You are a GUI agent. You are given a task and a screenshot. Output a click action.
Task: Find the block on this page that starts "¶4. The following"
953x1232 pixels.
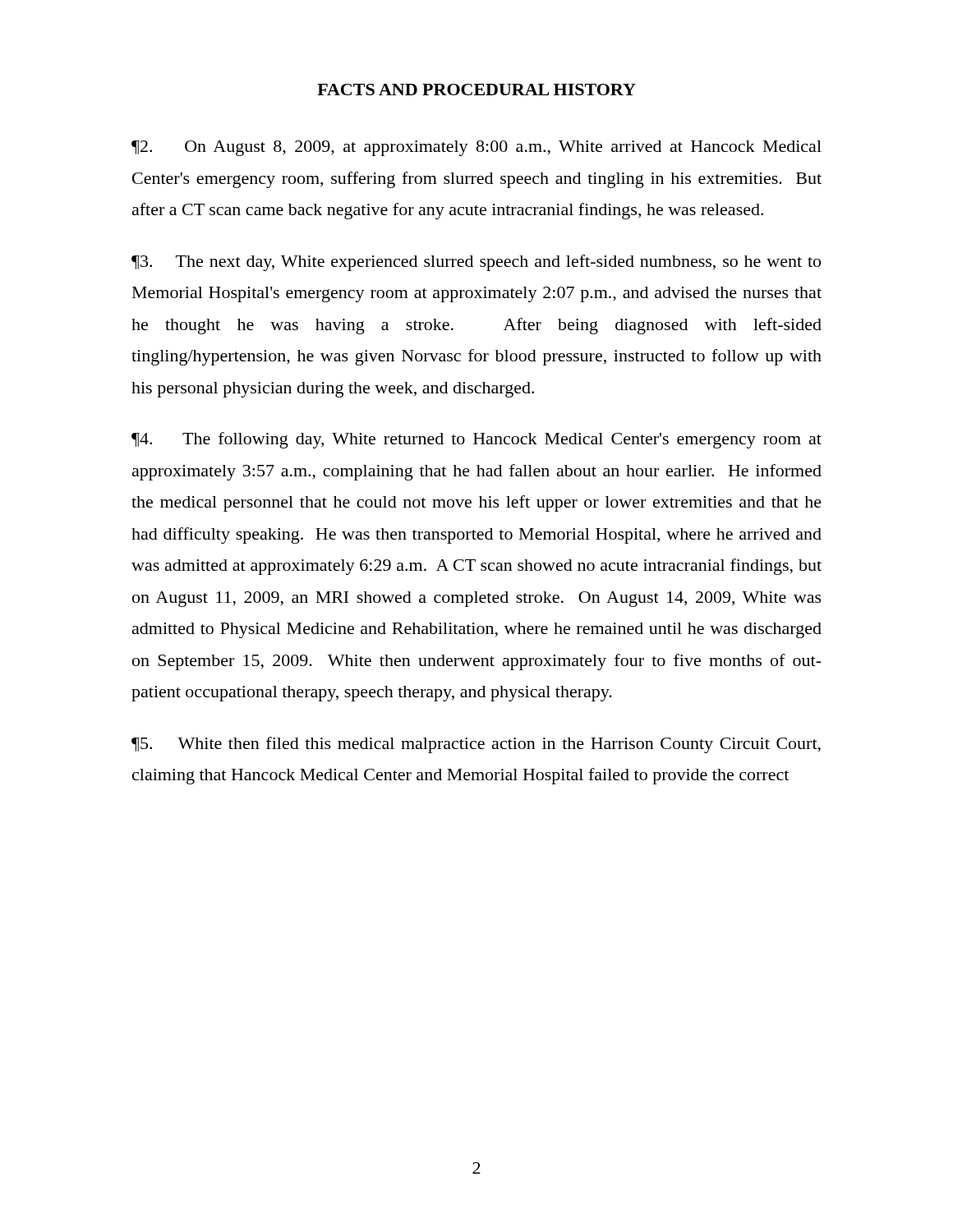(x=476, y=565)
